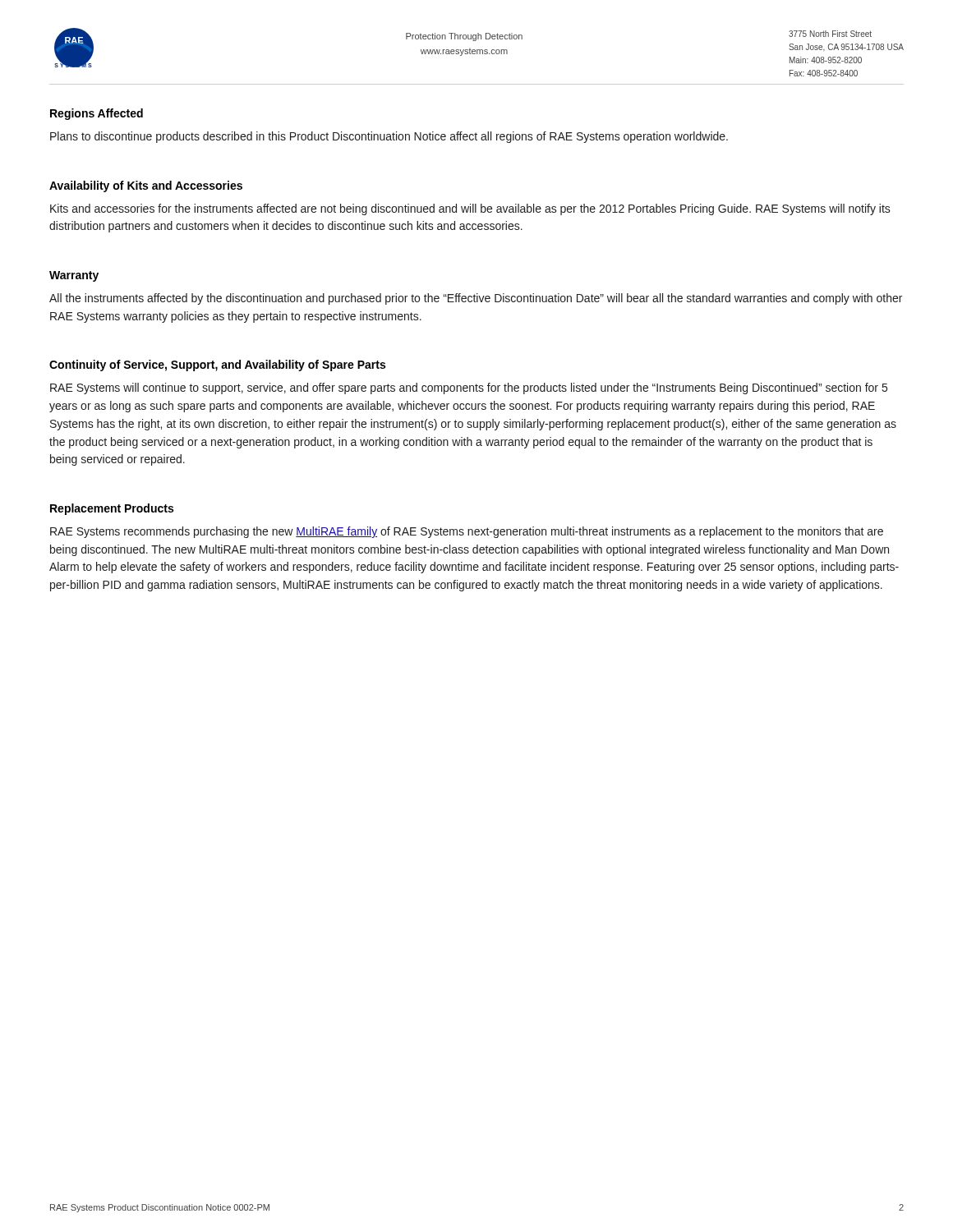This screenshot has width=953, height=1232.
Task: Find the element starting "RAE Systems recommends purchasing the new"
Action: (x=474, y=558)
